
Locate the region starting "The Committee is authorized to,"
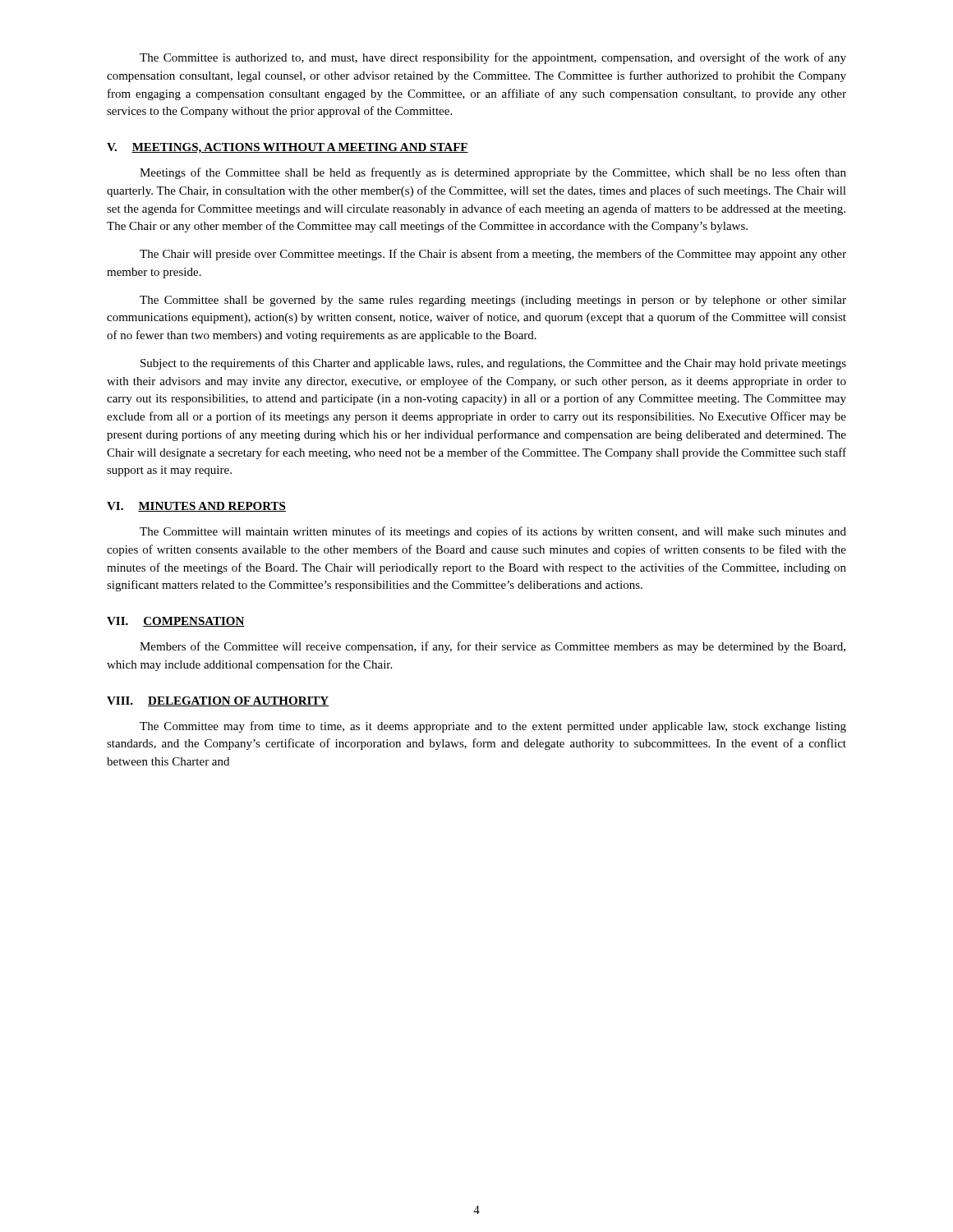pyautogui.click(x=476, y=85)
